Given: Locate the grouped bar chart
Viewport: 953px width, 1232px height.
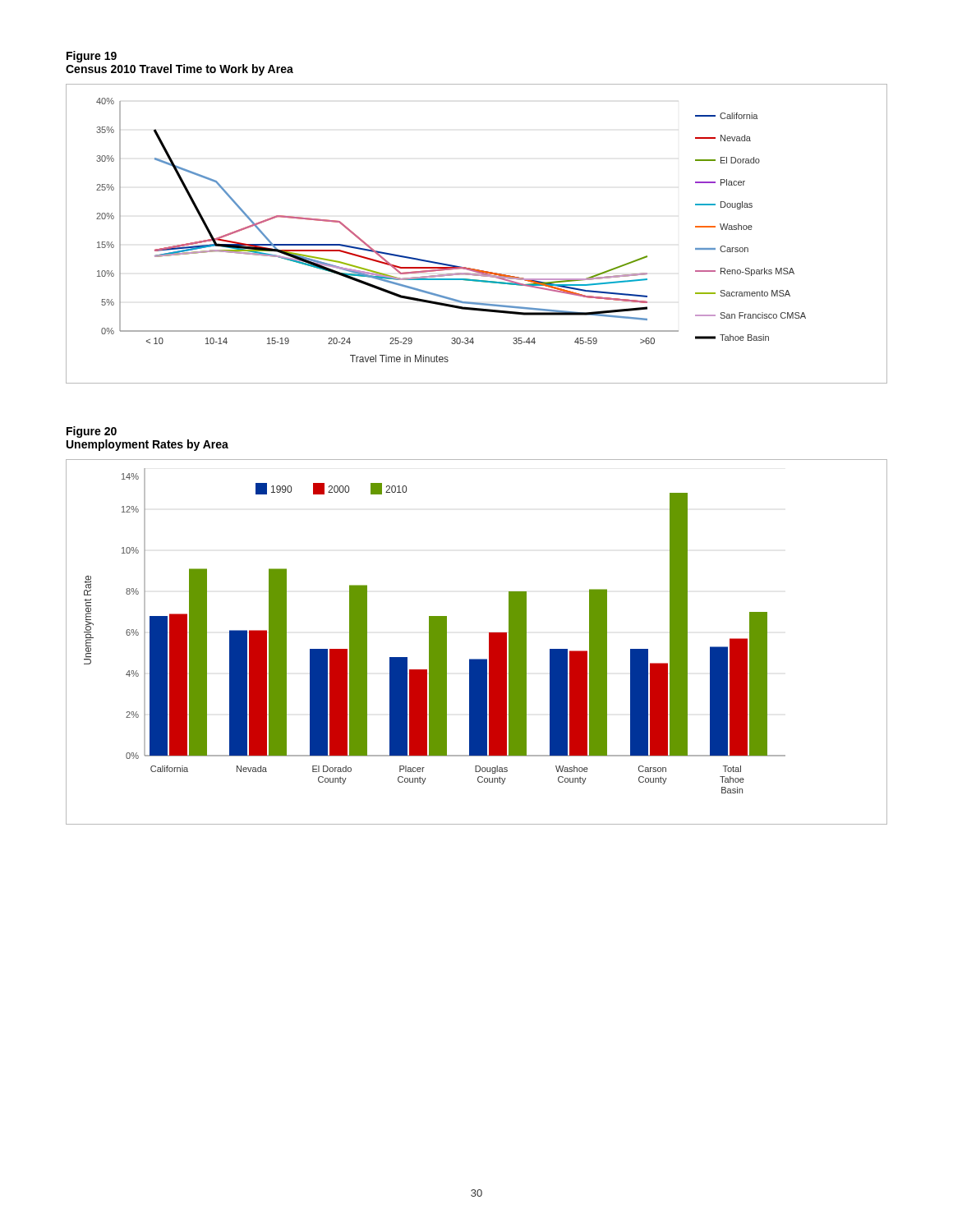Looking at the screenshot, I should pyautogui.click(x=476, y=642).
